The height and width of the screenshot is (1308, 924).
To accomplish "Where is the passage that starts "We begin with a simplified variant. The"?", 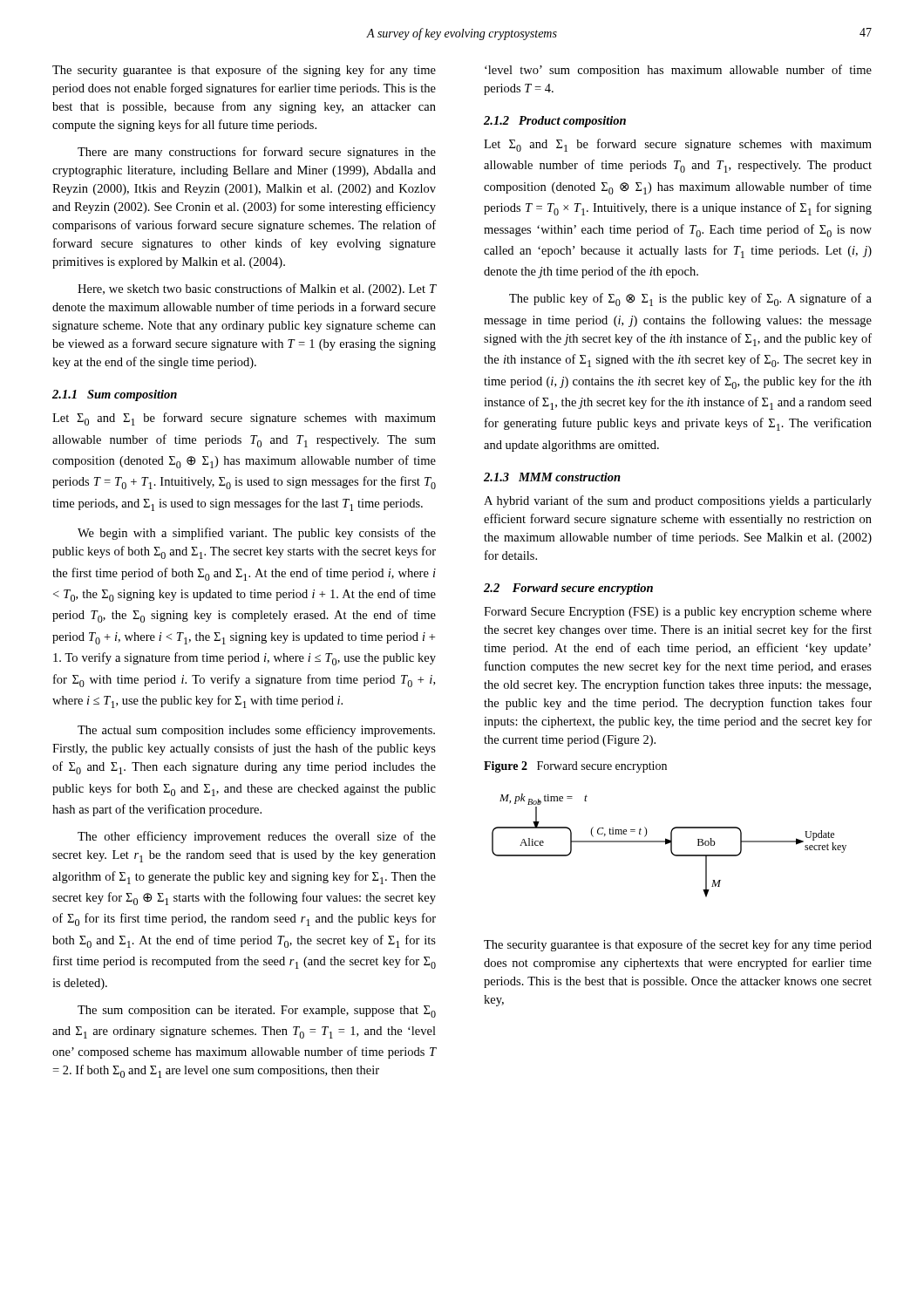I will (x=244, y=618).
